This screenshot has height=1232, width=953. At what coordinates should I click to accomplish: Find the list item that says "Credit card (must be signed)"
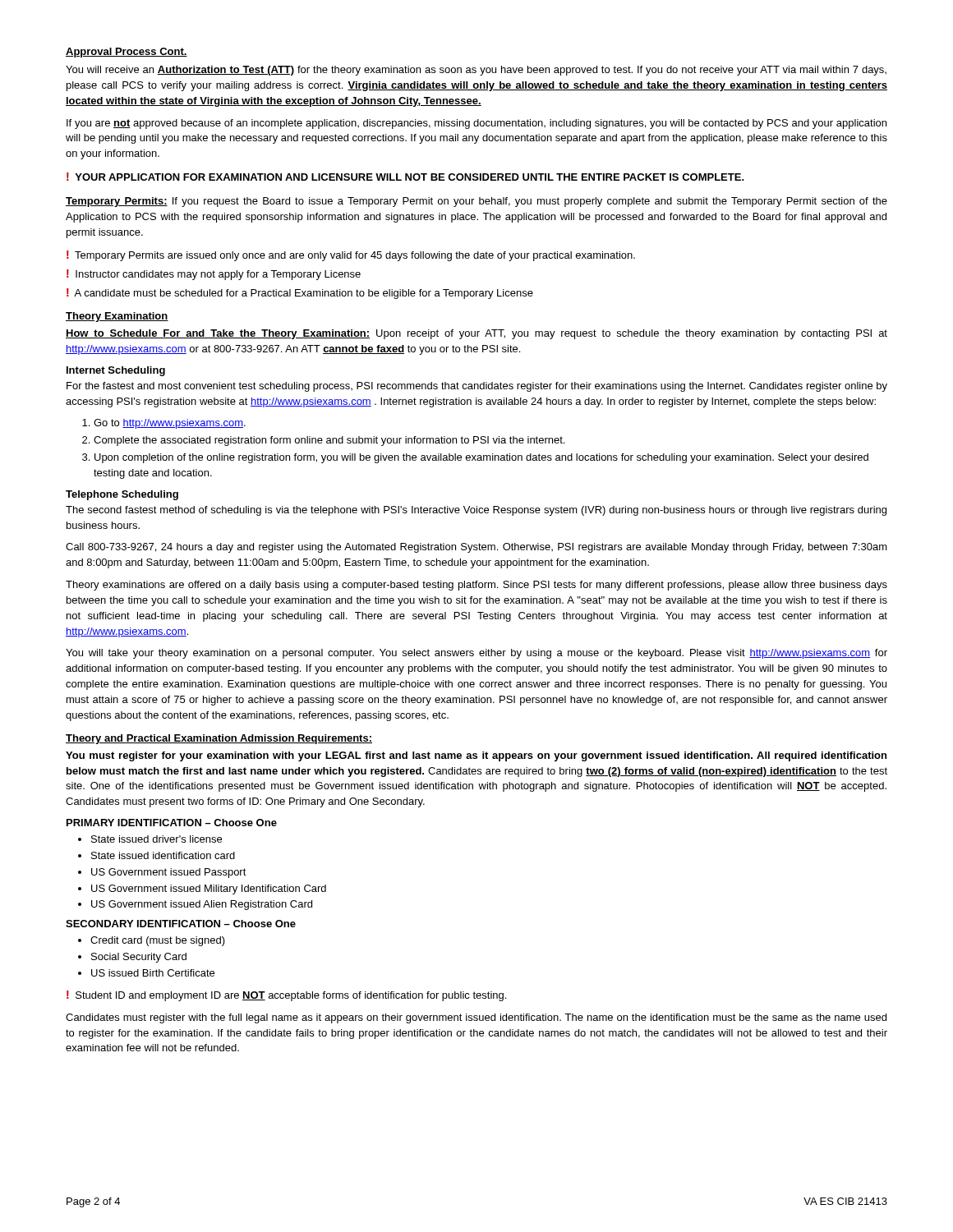point(158,940)
